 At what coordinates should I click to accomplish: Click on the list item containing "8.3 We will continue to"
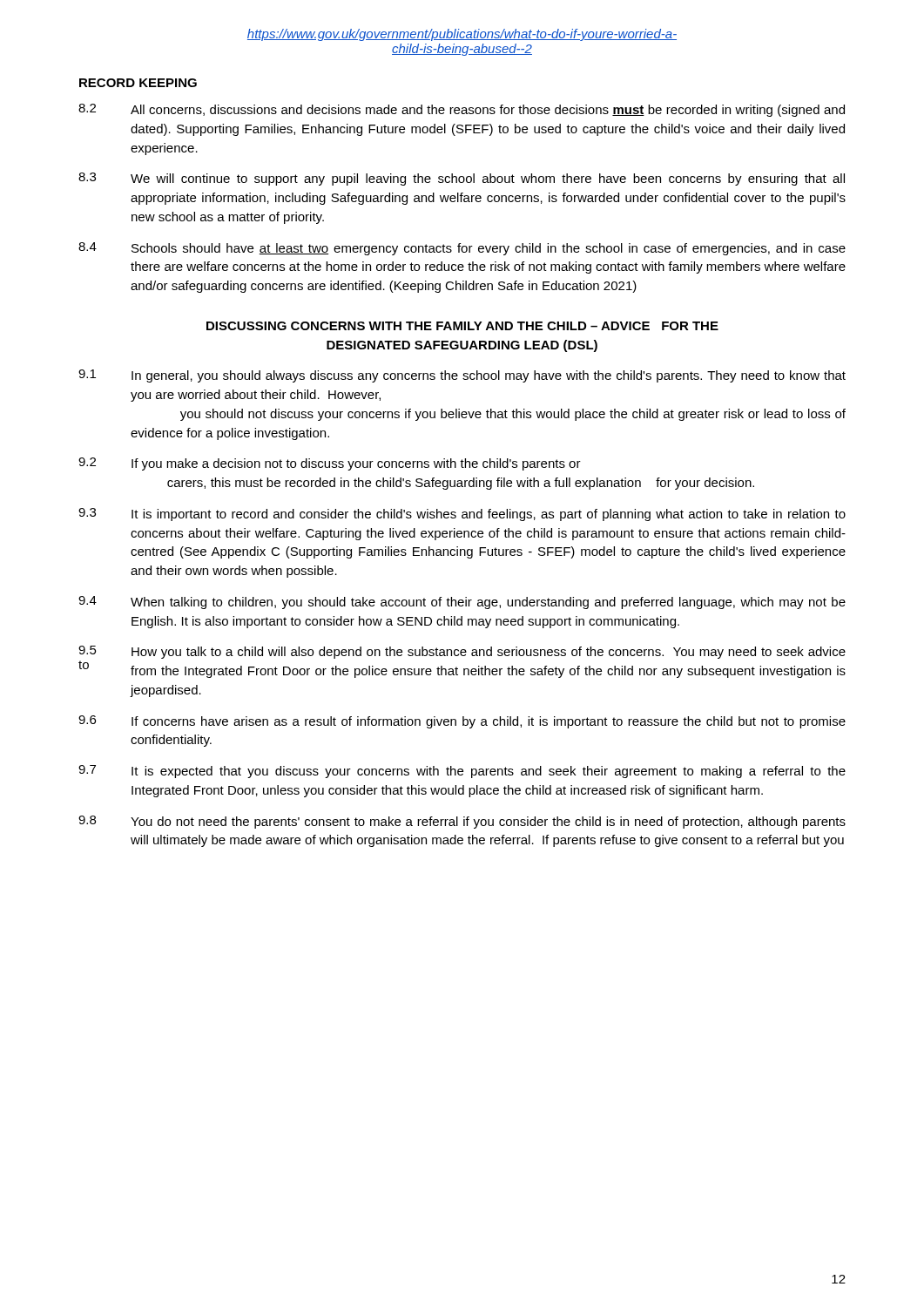click(462, 198)
